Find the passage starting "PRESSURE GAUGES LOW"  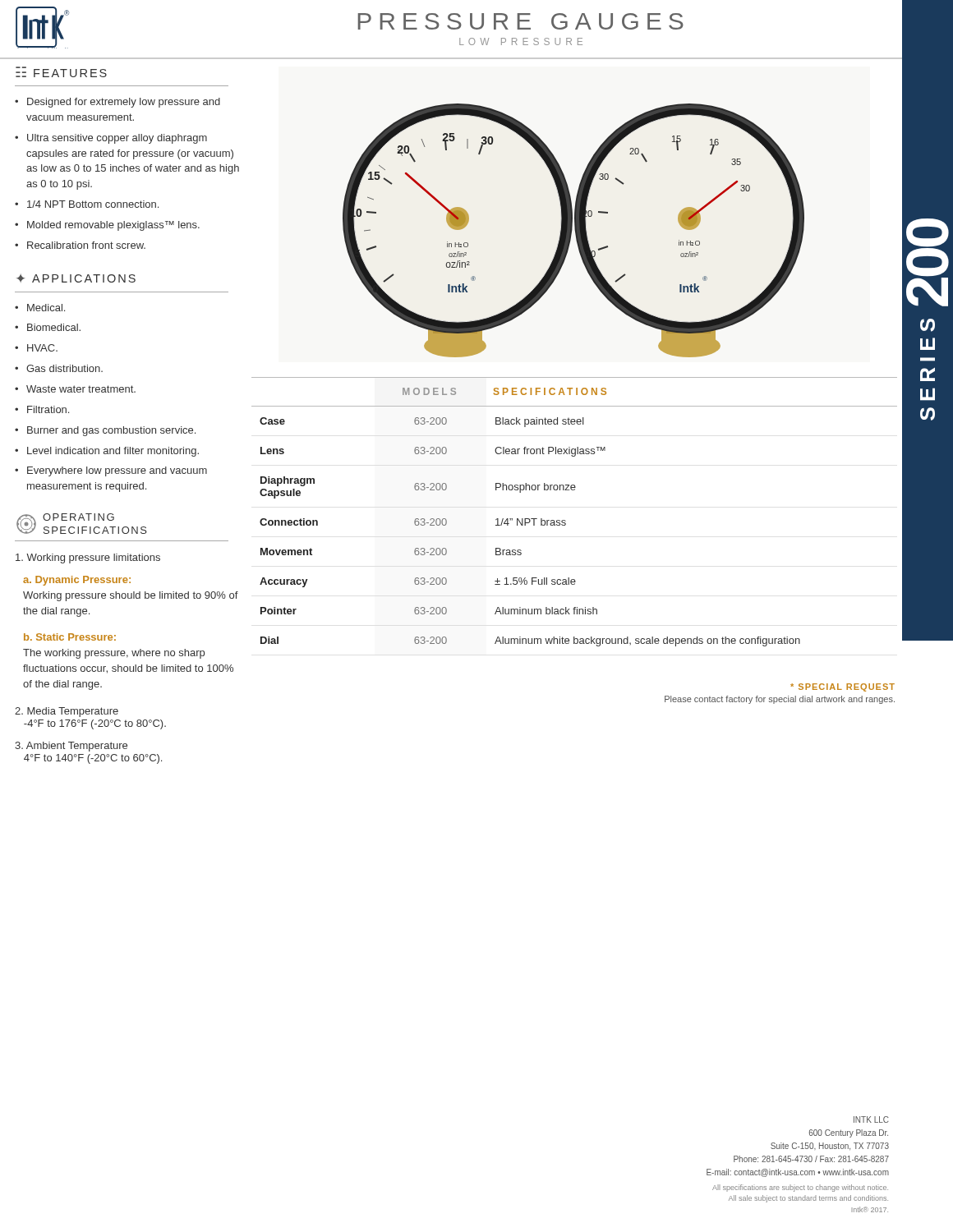click(x=523, y=28)
